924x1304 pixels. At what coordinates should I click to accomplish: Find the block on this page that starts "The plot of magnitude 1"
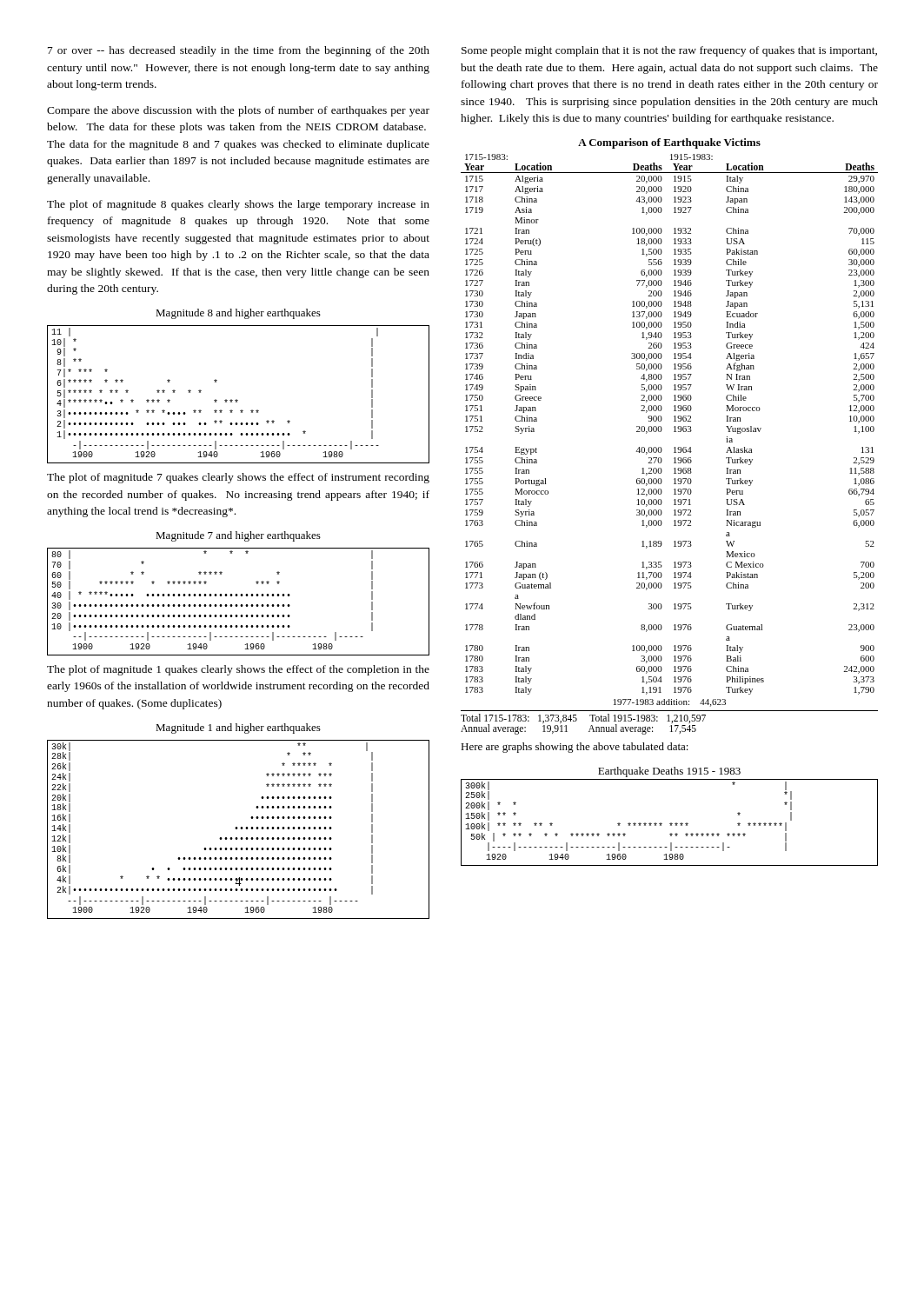click(238, 686)
